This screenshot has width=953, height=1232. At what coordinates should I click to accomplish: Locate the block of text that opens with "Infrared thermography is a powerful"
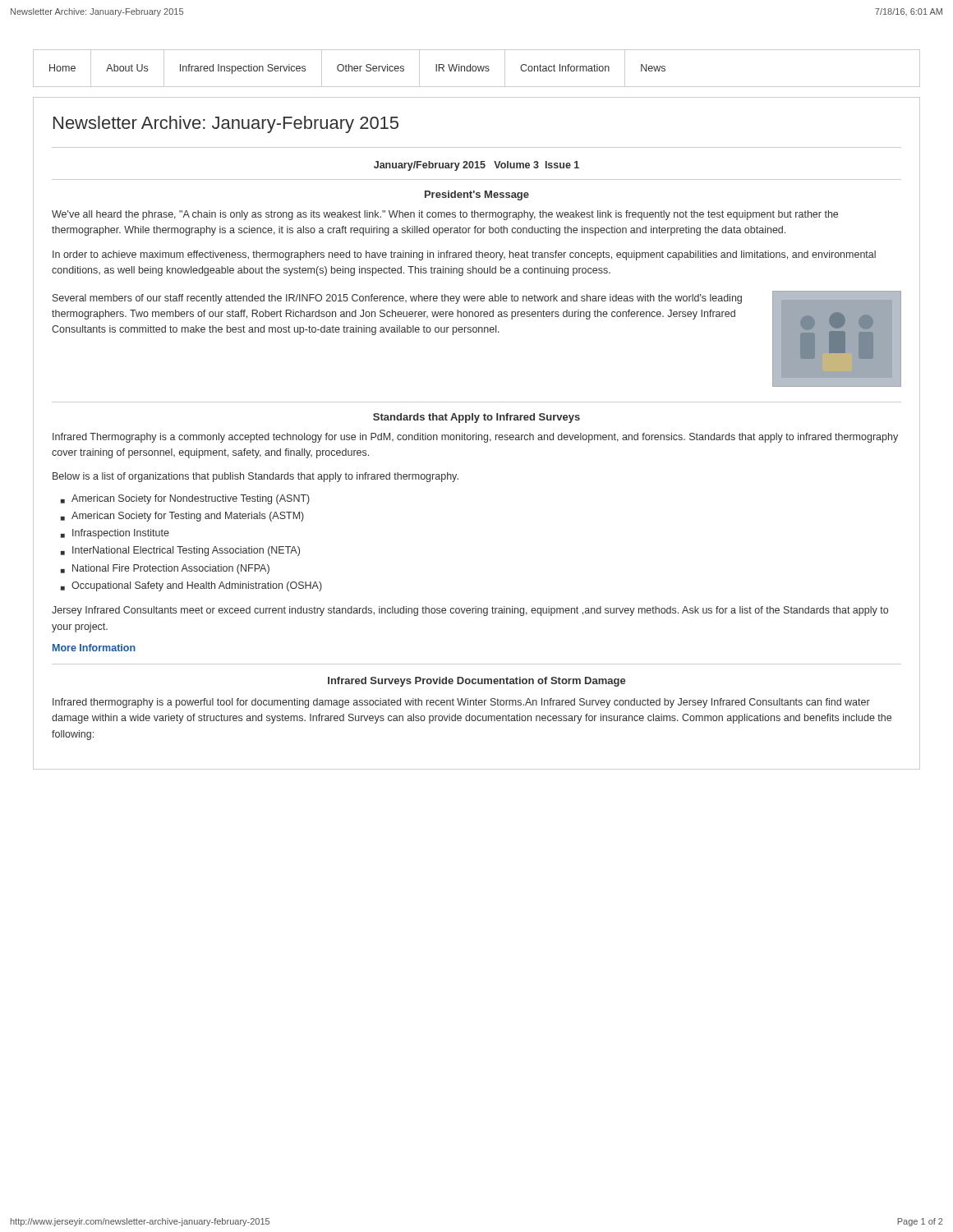(x=472, y=718)
